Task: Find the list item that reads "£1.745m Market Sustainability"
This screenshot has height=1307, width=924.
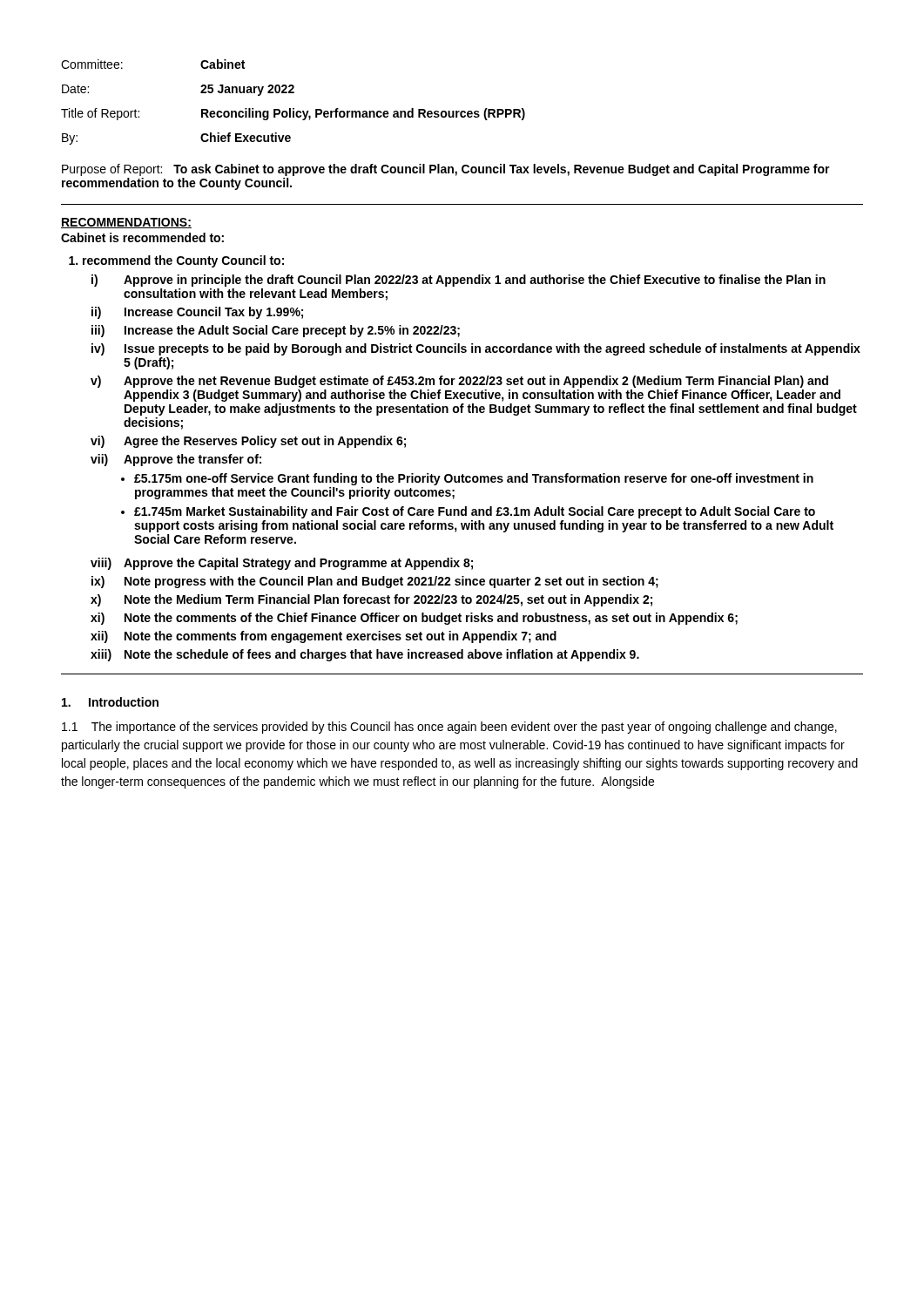Action: coord(484,525)
